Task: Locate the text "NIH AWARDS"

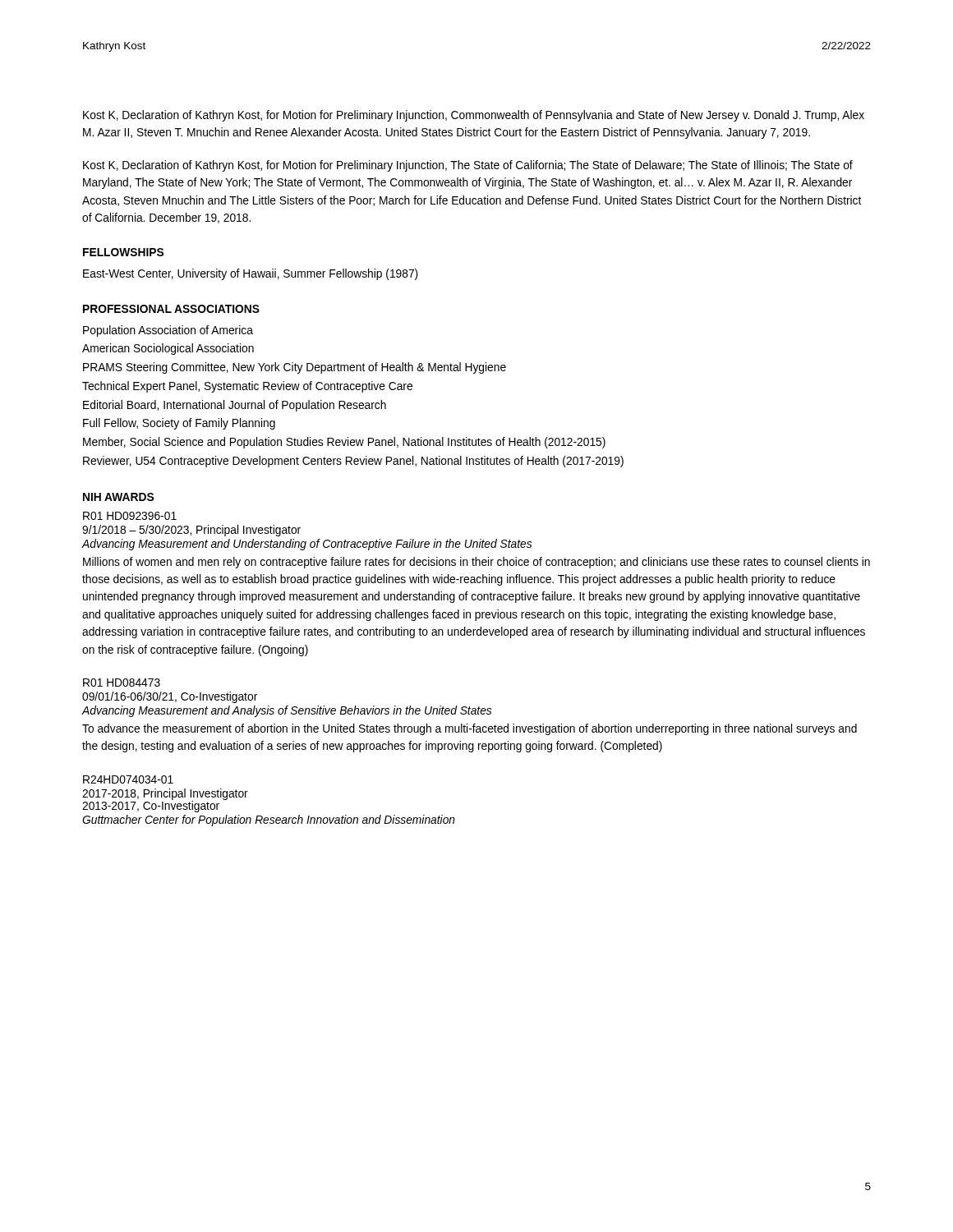Action: click(118, 497)
